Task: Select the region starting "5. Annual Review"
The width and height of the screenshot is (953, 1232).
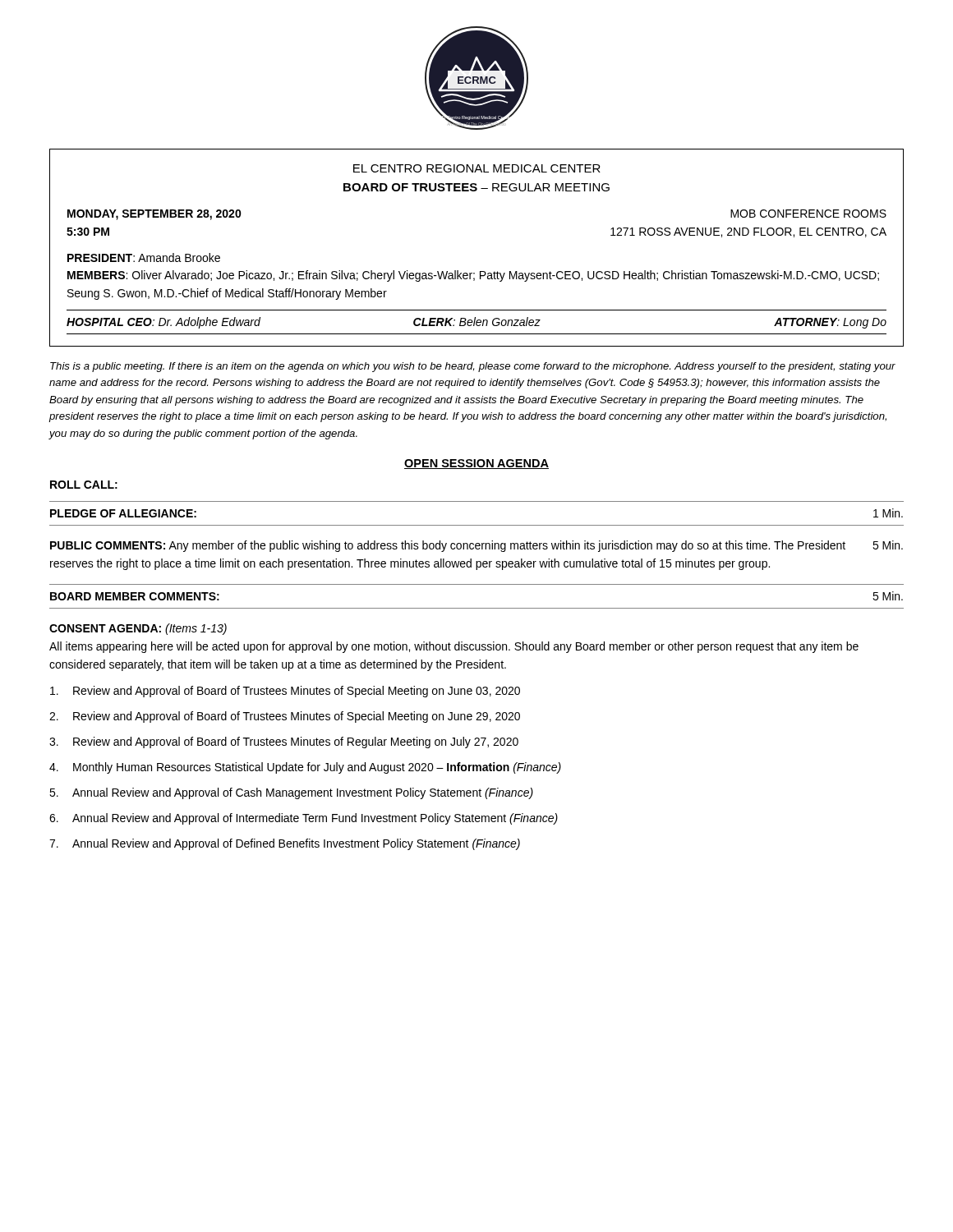Action: pos(476,793)
